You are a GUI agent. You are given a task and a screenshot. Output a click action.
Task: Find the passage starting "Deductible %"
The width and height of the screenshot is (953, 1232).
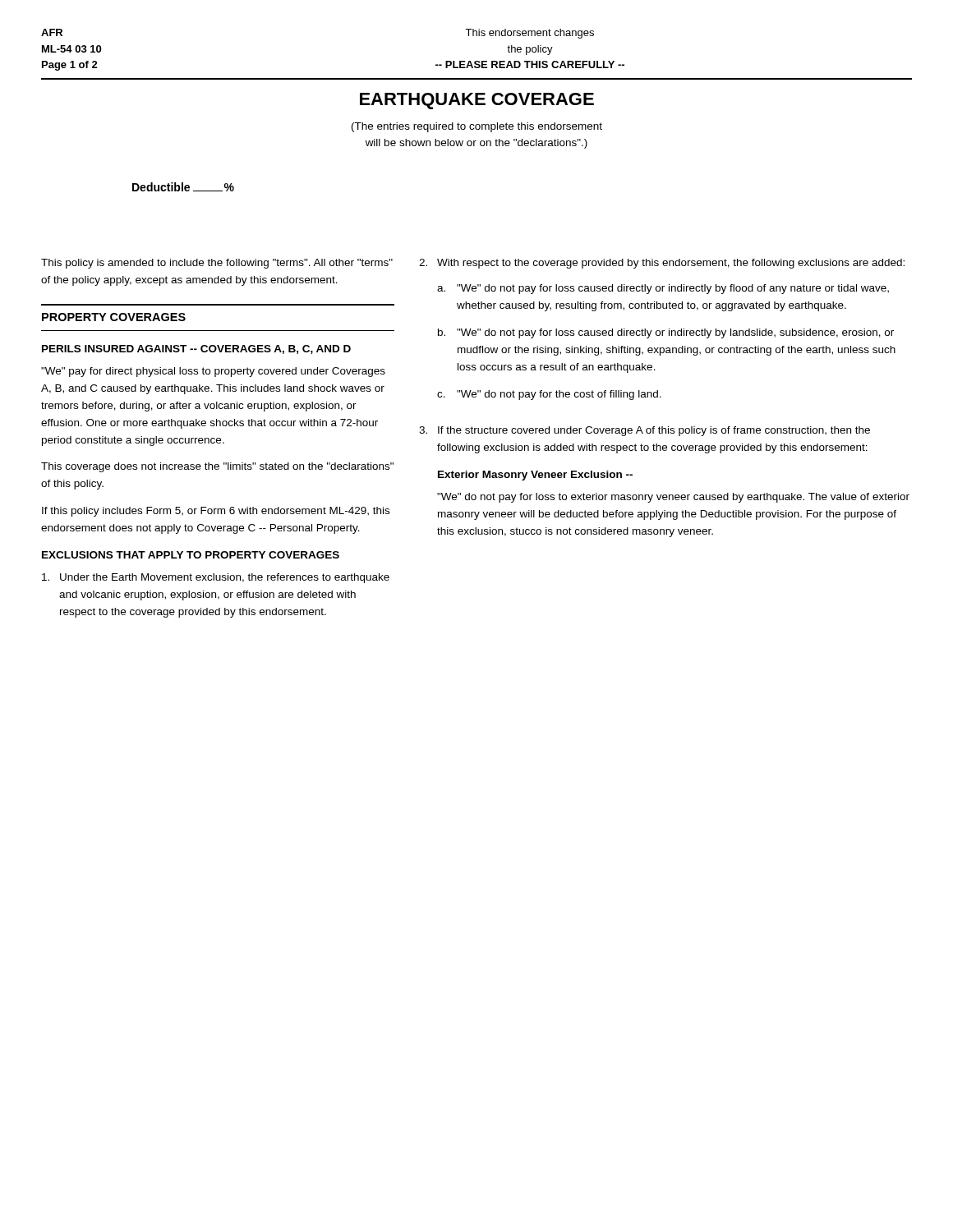pos(183,187)
